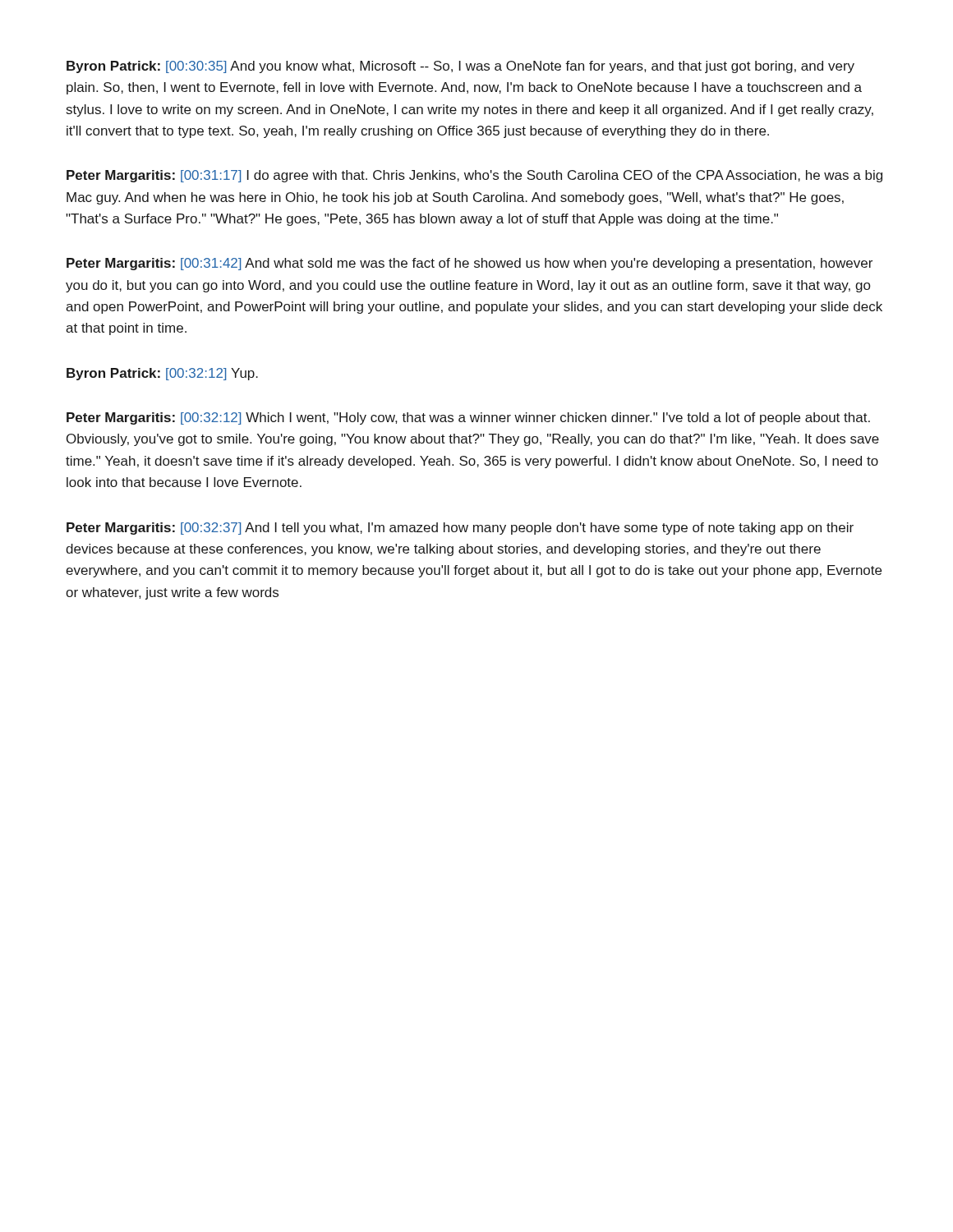
Task: Navigate to the passage starting "Byron Patrick: [00:32:12] Yup."
Action: tap(162, 373)
